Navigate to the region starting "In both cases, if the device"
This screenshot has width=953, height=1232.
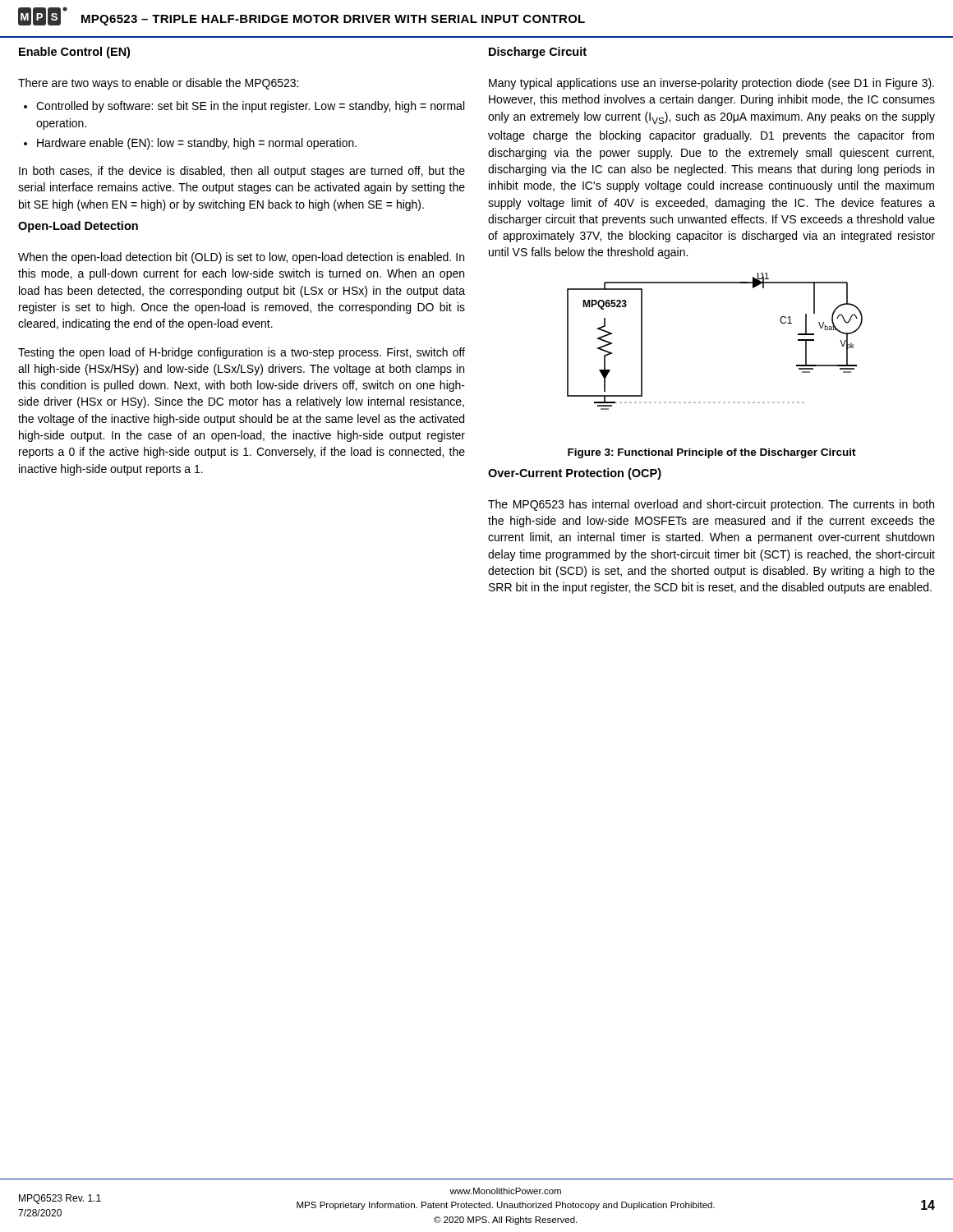click(242, 188)
